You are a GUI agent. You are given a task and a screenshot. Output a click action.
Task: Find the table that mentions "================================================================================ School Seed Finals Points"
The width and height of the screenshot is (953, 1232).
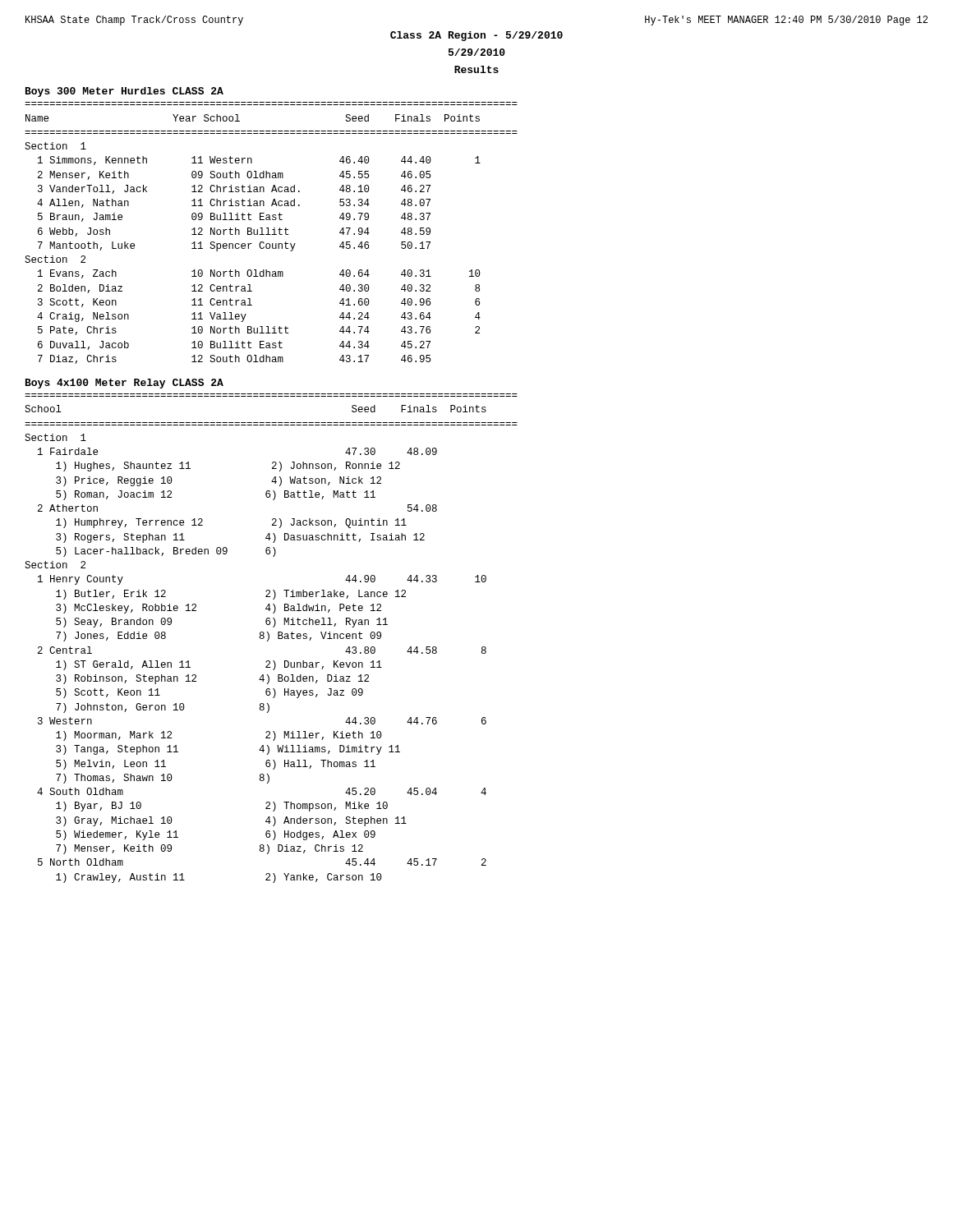(x=476, y=637)
